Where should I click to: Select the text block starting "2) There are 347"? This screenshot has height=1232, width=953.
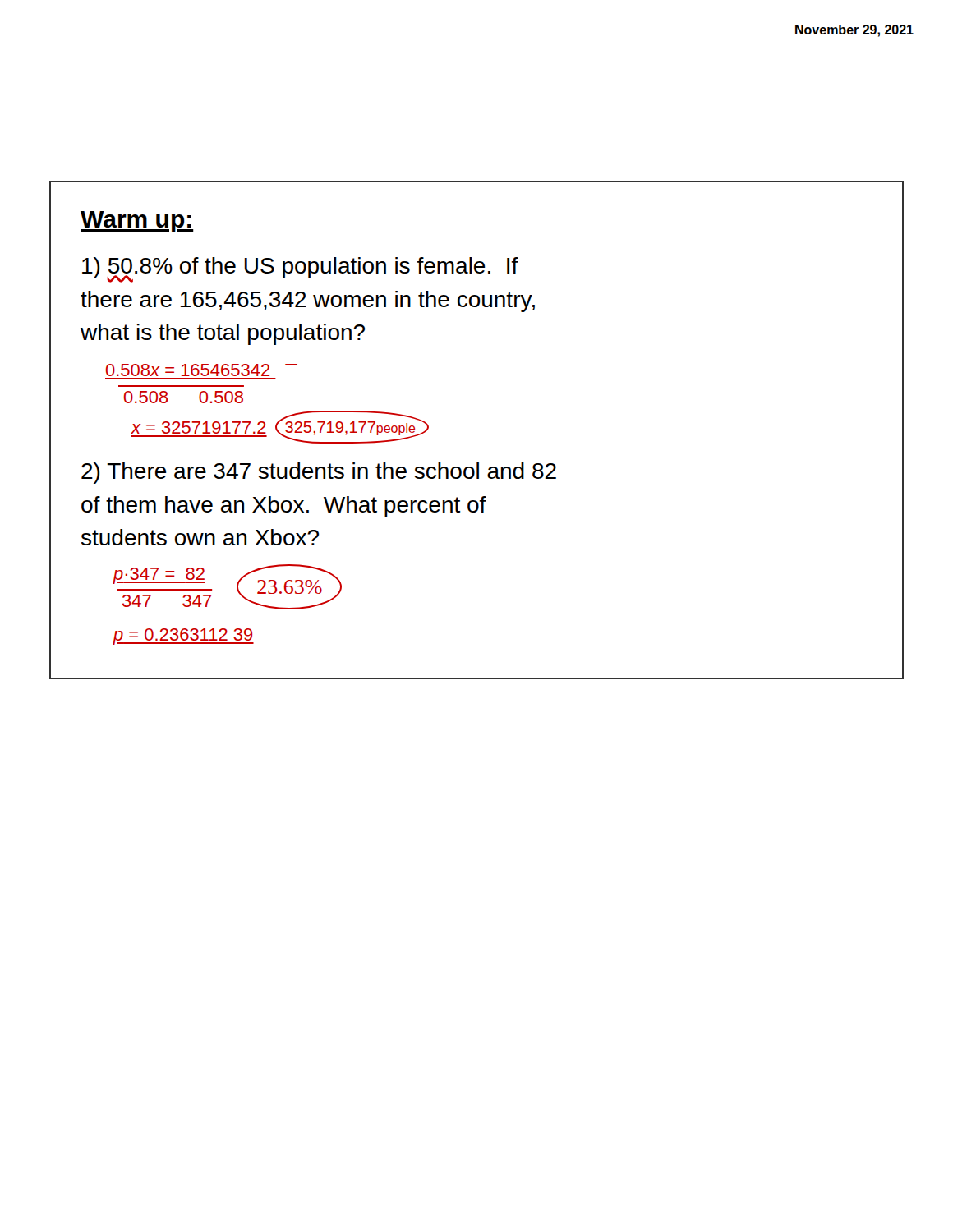coord(319,505)
